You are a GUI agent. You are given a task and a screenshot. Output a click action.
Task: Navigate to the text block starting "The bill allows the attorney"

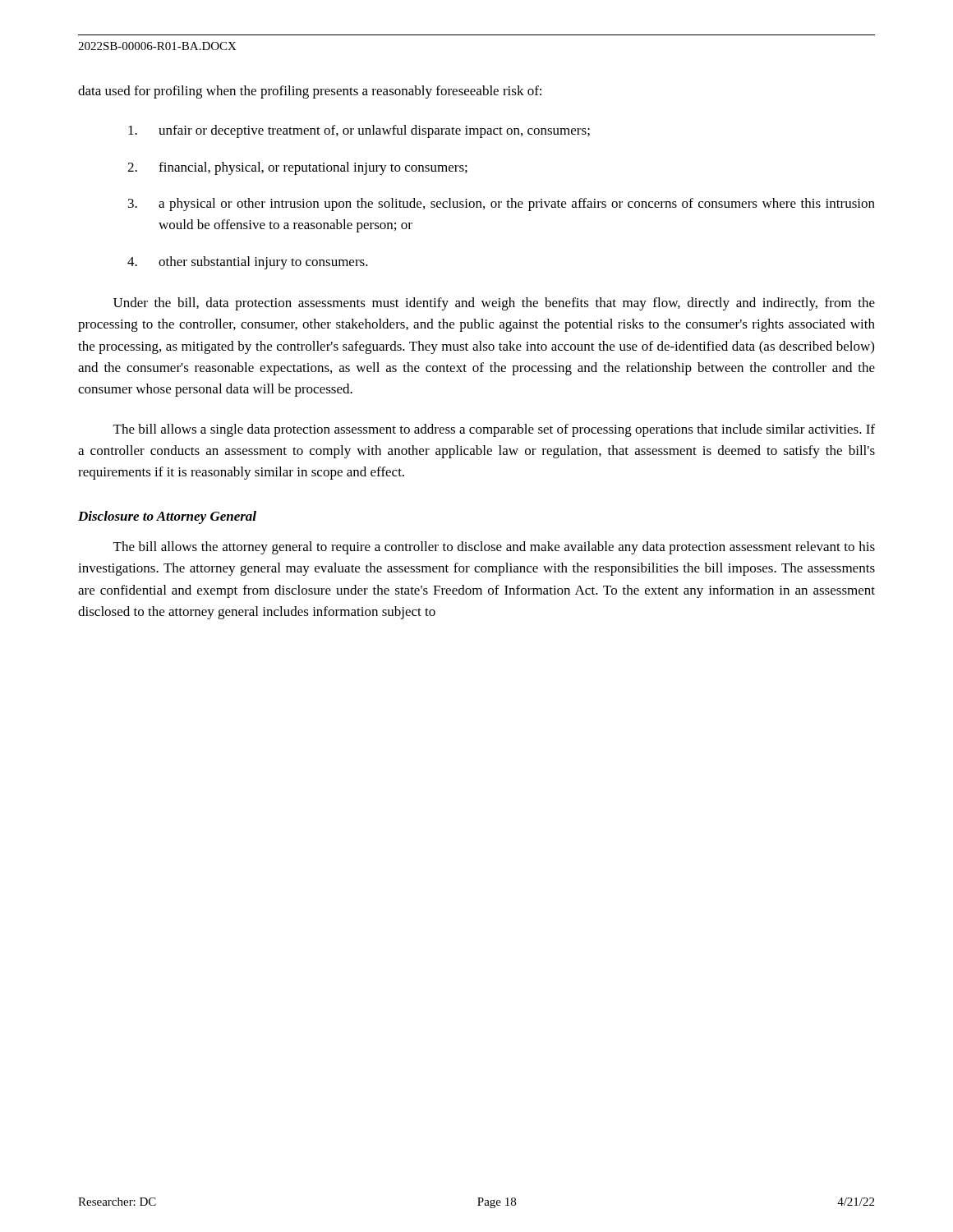pyautogui.click(x=476, y=579)
